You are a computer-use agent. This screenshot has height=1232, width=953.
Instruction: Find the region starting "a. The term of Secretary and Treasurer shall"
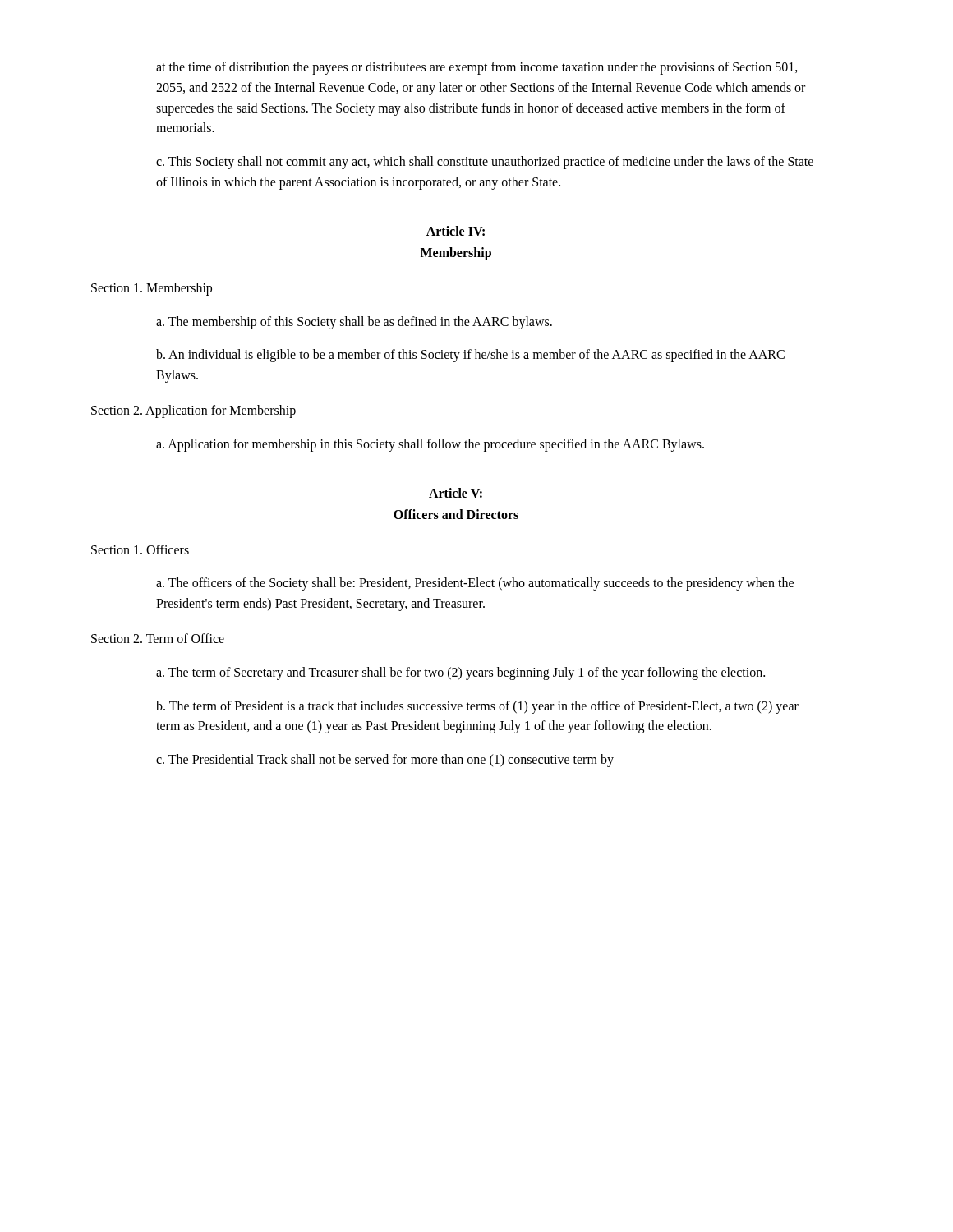tap(489, 673)
